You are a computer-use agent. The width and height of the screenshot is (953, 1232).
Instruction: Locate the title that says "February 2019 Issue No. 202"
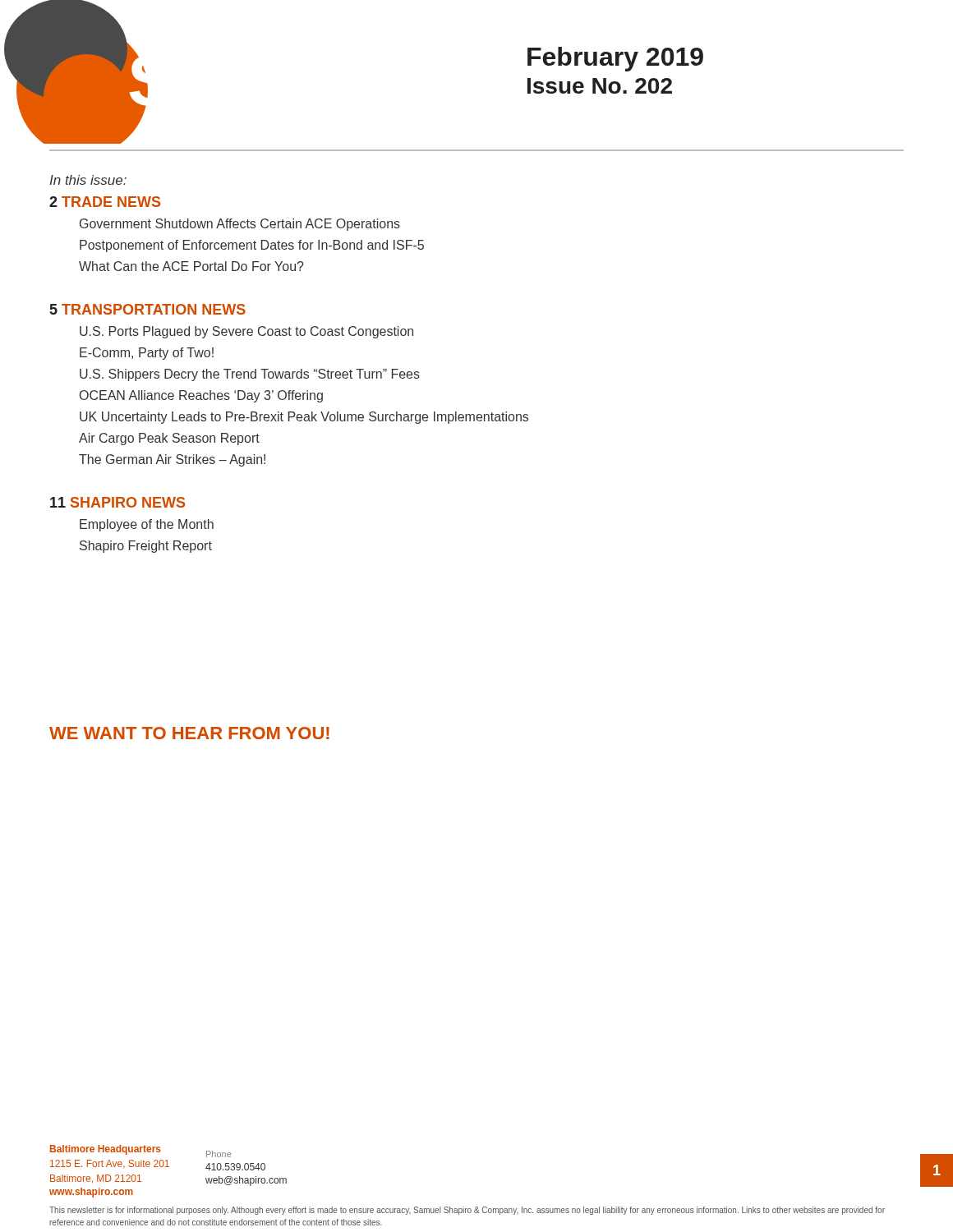[x=615, y=59]
